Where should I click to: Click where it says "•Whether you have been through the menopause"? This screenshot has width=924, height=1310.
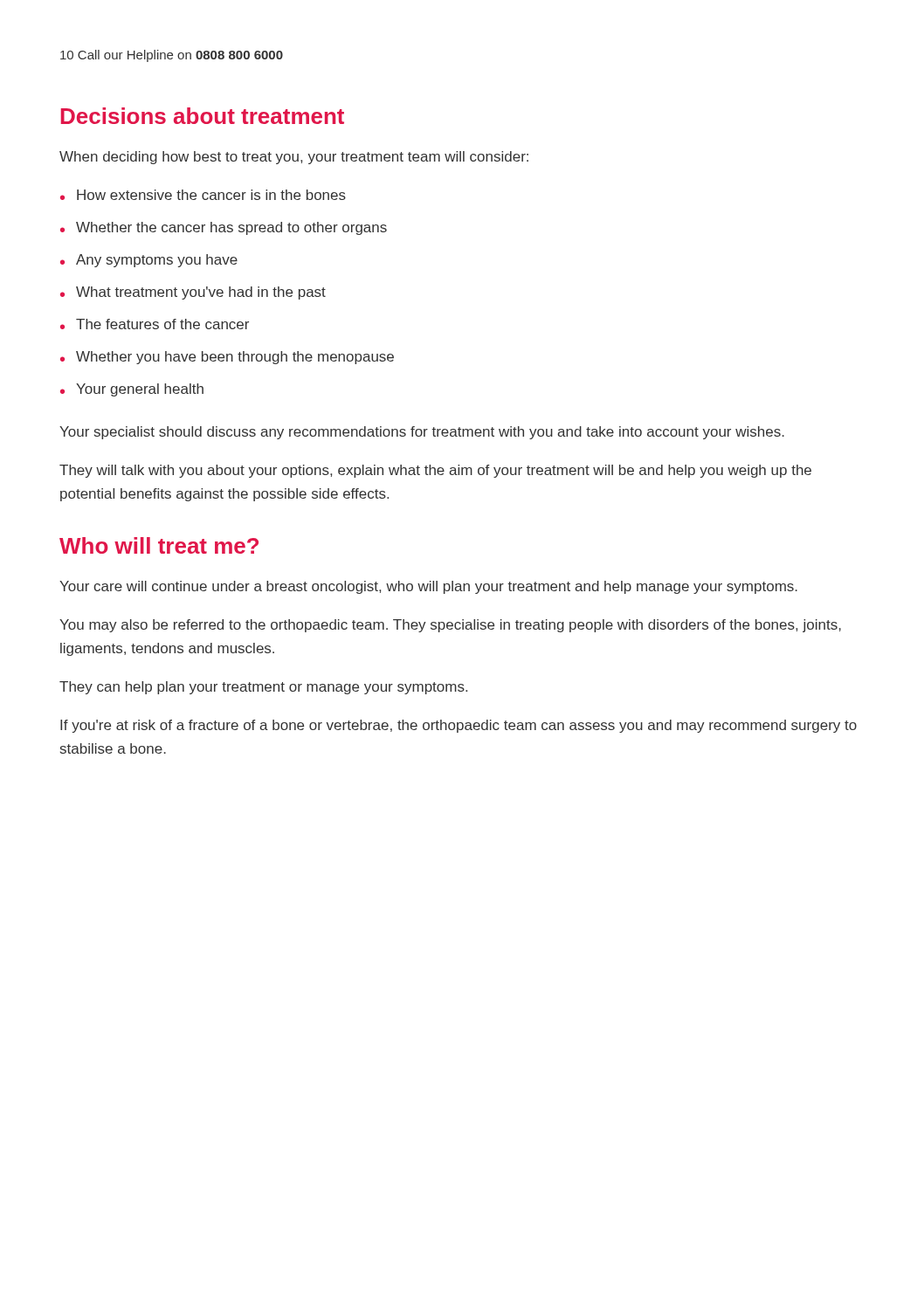pos(227,360)
